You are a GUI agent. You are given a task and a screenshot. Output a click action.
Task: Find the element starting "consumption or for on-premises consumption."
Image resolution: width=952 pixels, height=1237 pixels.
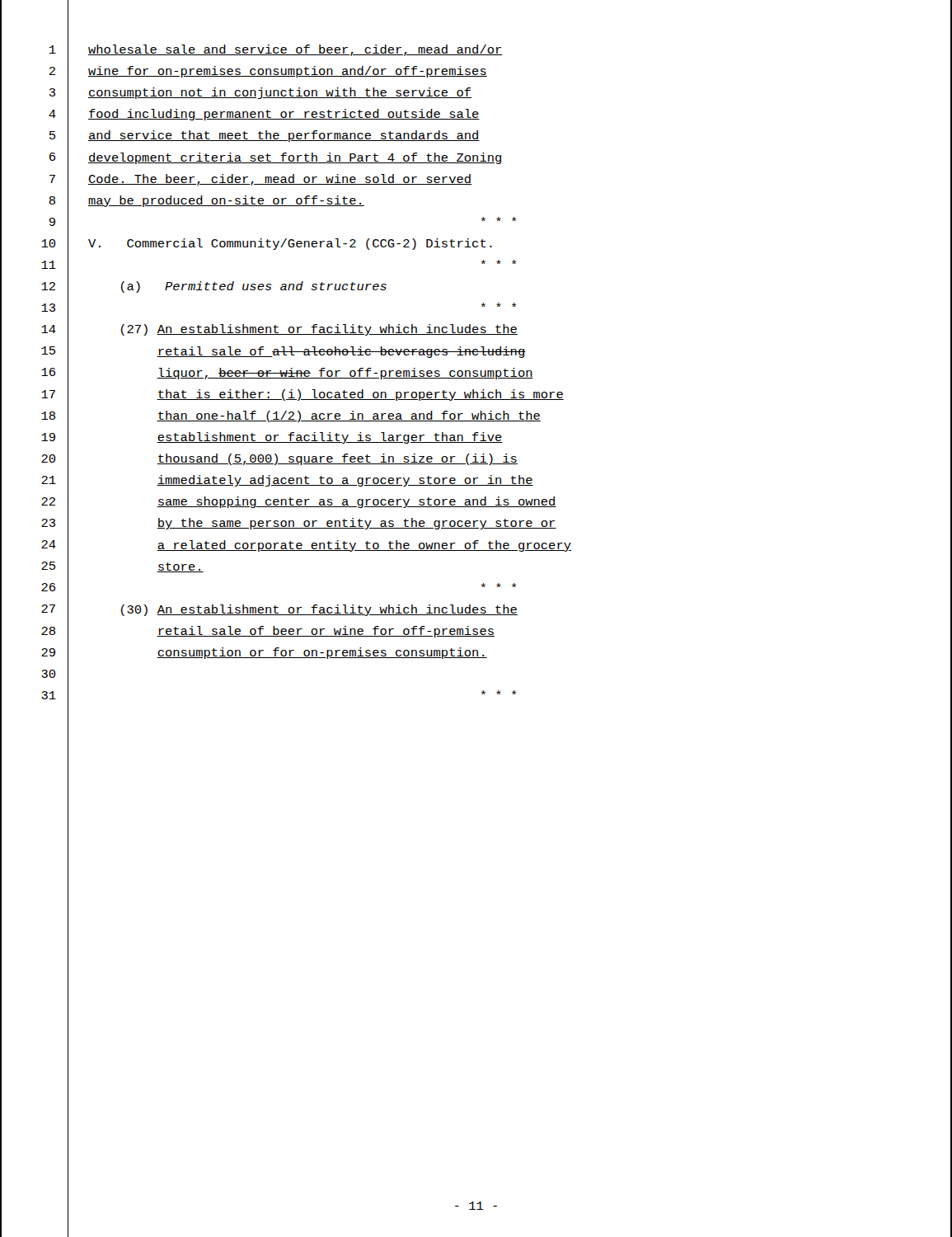288,653
